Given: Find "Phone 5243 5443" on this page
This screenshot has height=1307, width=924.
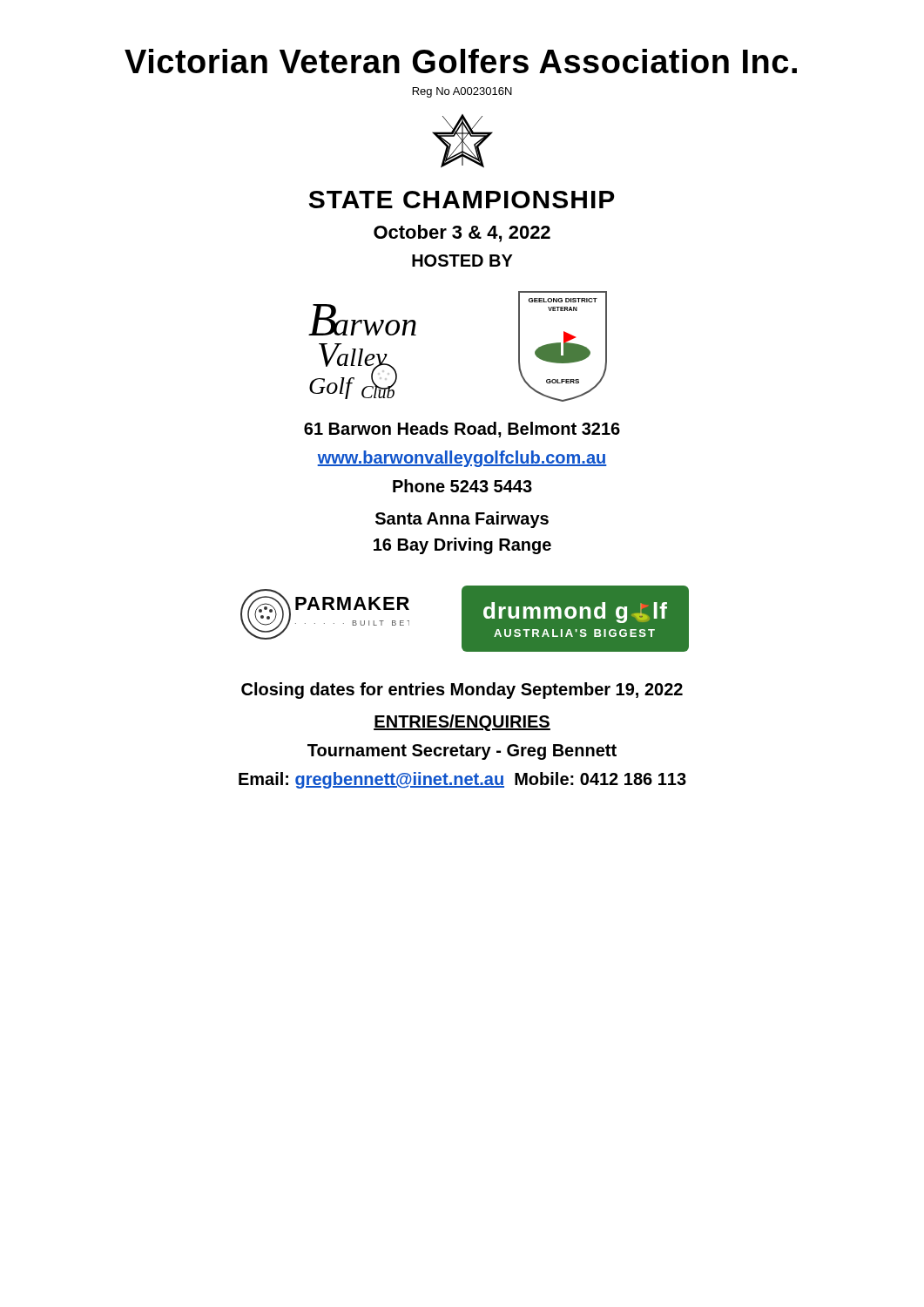Looking at the screenshot, I should [x=462, y=486].
